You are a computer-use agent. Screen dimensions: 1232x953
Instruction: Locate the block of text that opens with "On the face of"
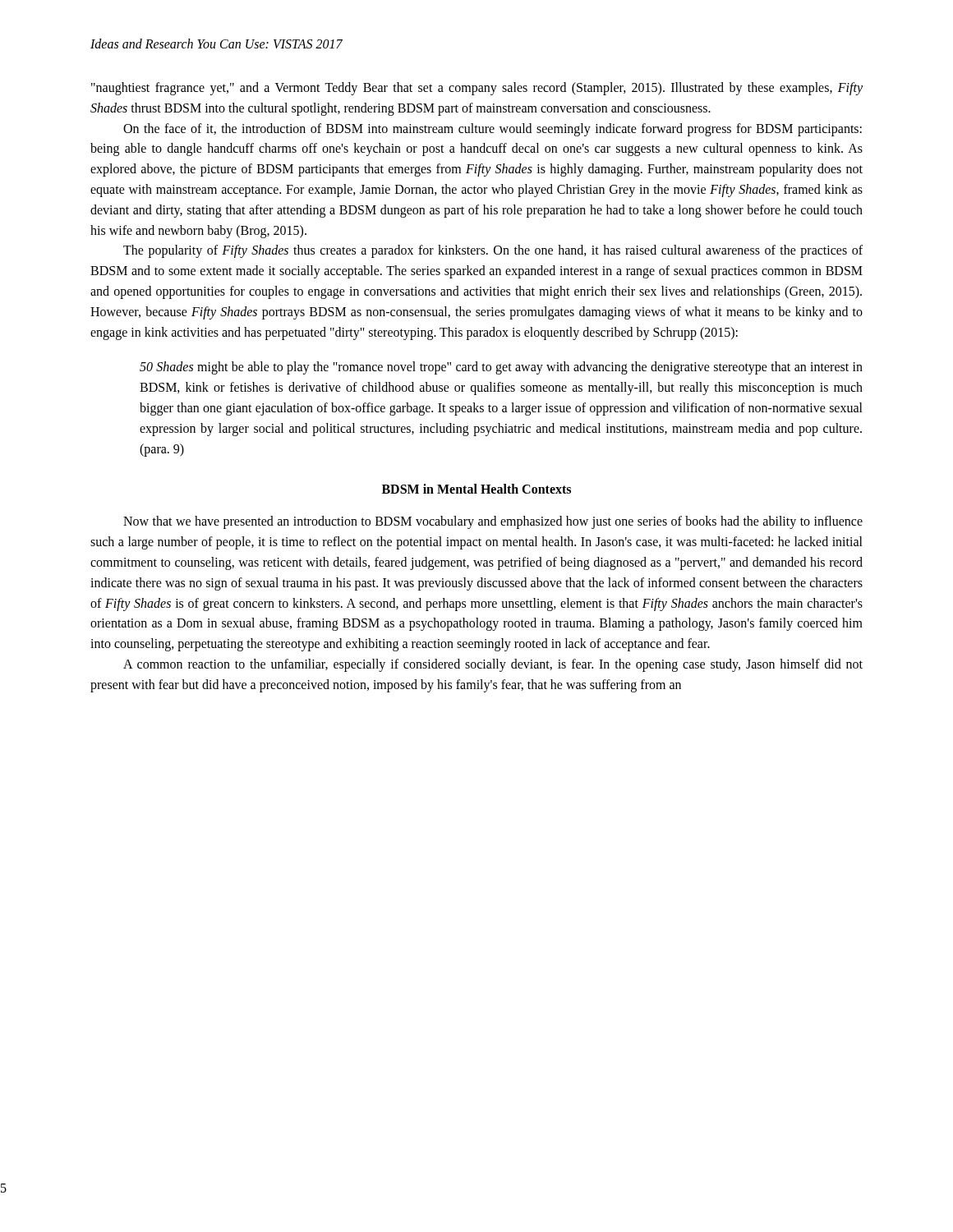pos(476,180)
